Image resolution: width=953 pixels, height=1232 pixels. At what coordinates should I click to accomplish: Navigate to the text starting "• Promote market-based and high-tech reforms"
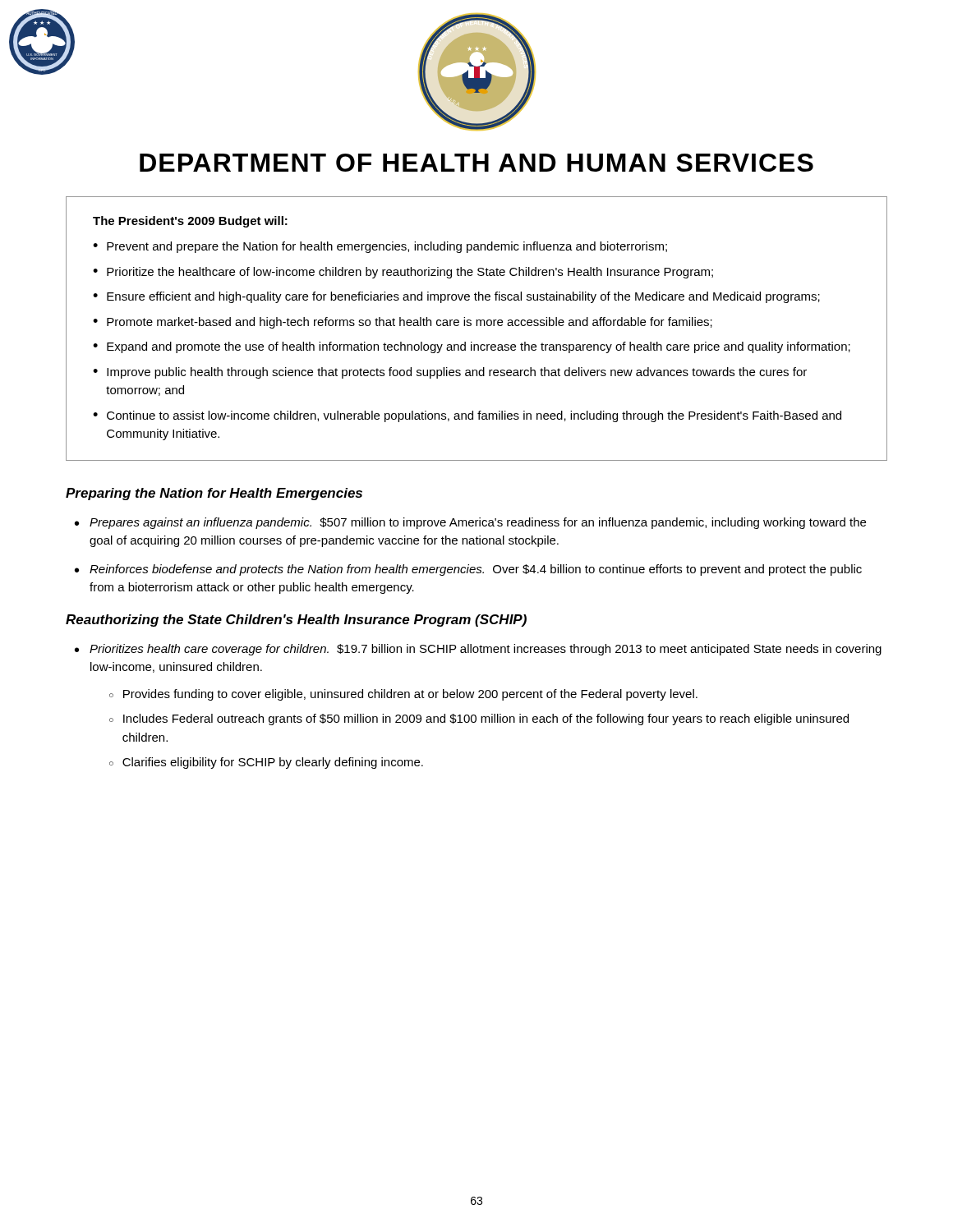(x=403, y=322)
